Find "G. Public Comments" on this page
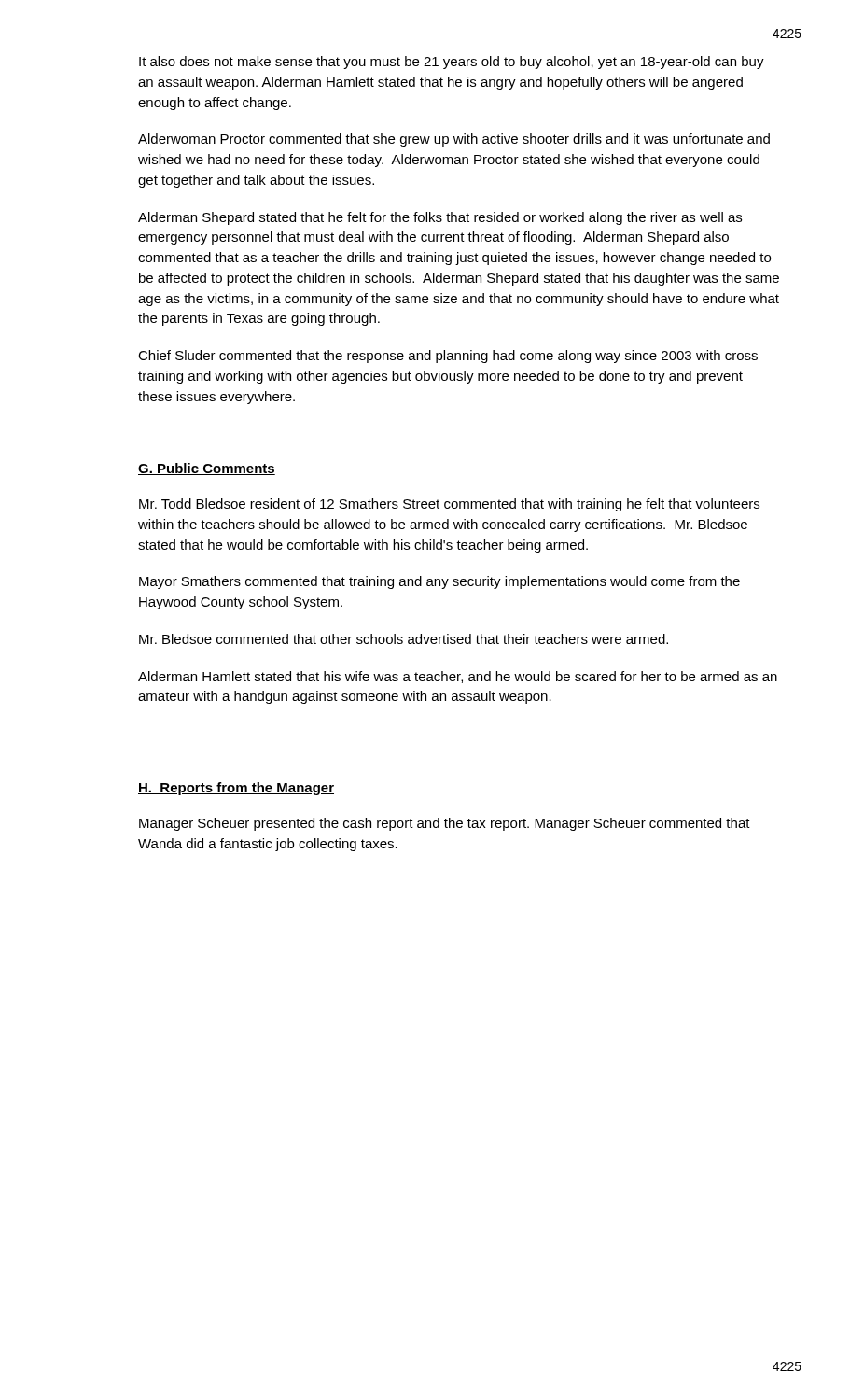850x1400 pixels. coord(207,468)
